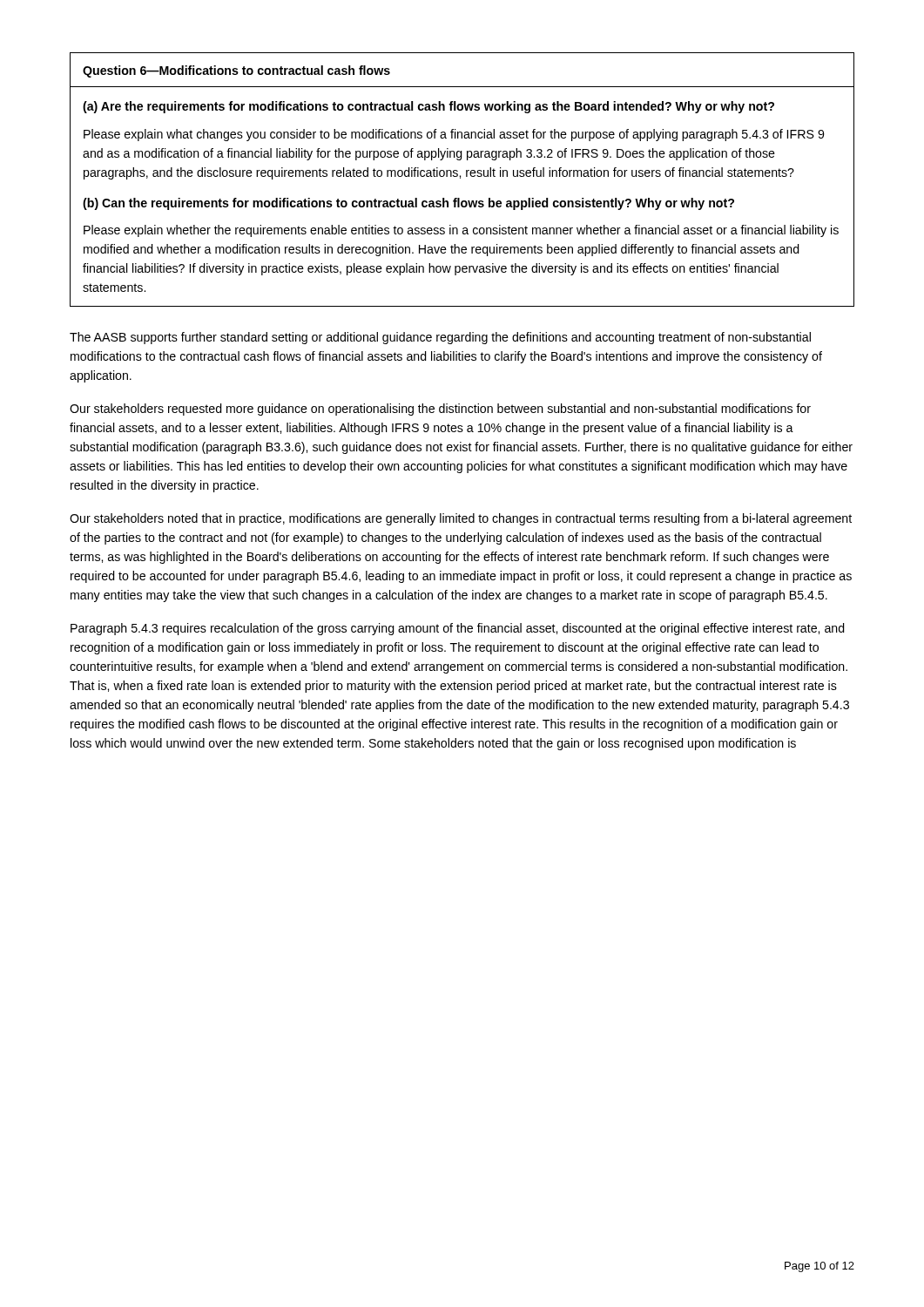Find the table that mentions "Question 6—Modifications to contractual cash"
The width and height of the screenshot is (924, 1307).
click(462, 180)
